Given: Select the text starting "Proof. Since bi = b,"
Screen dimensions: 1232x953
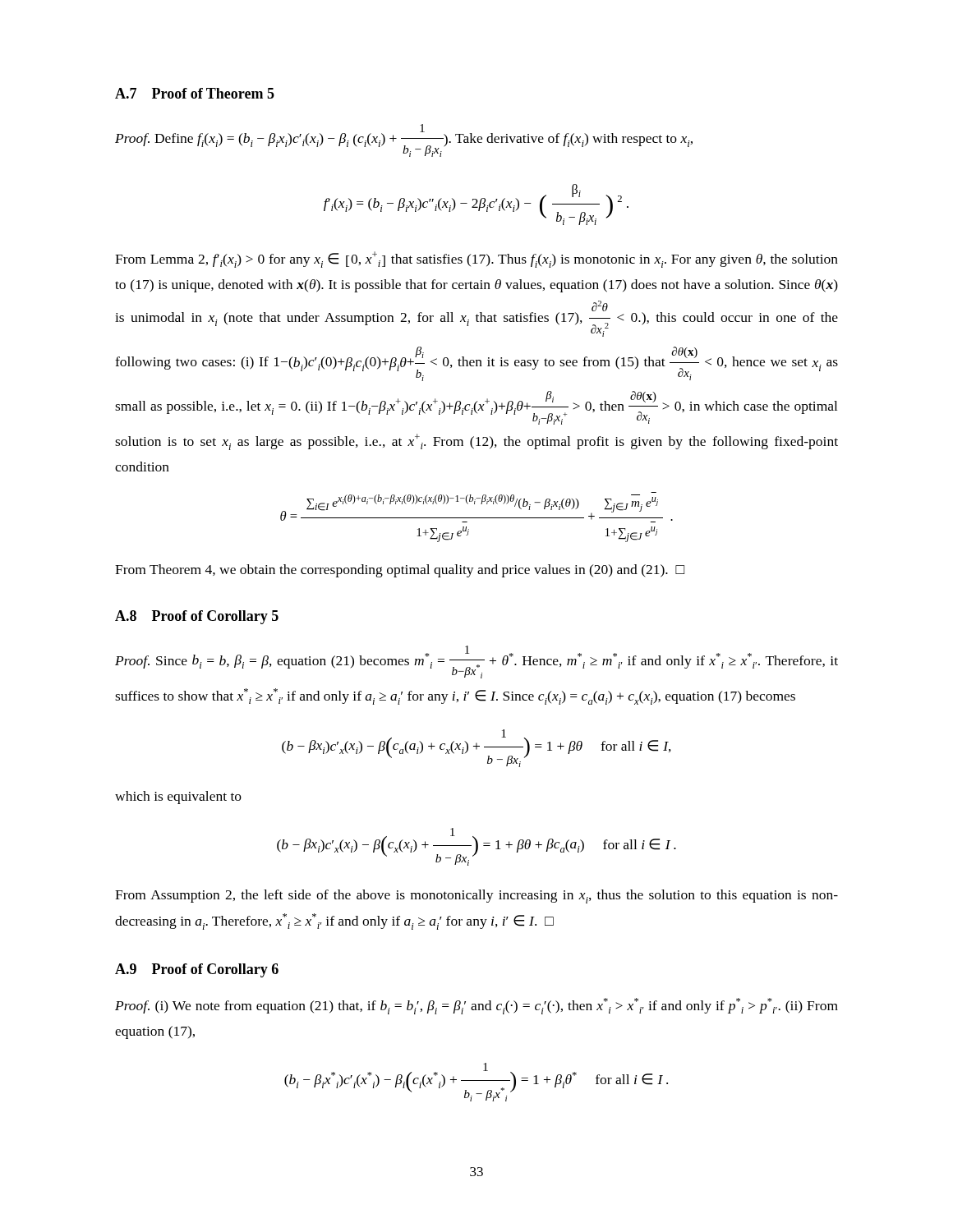Looking at the screenshot, I should [476, 673].
